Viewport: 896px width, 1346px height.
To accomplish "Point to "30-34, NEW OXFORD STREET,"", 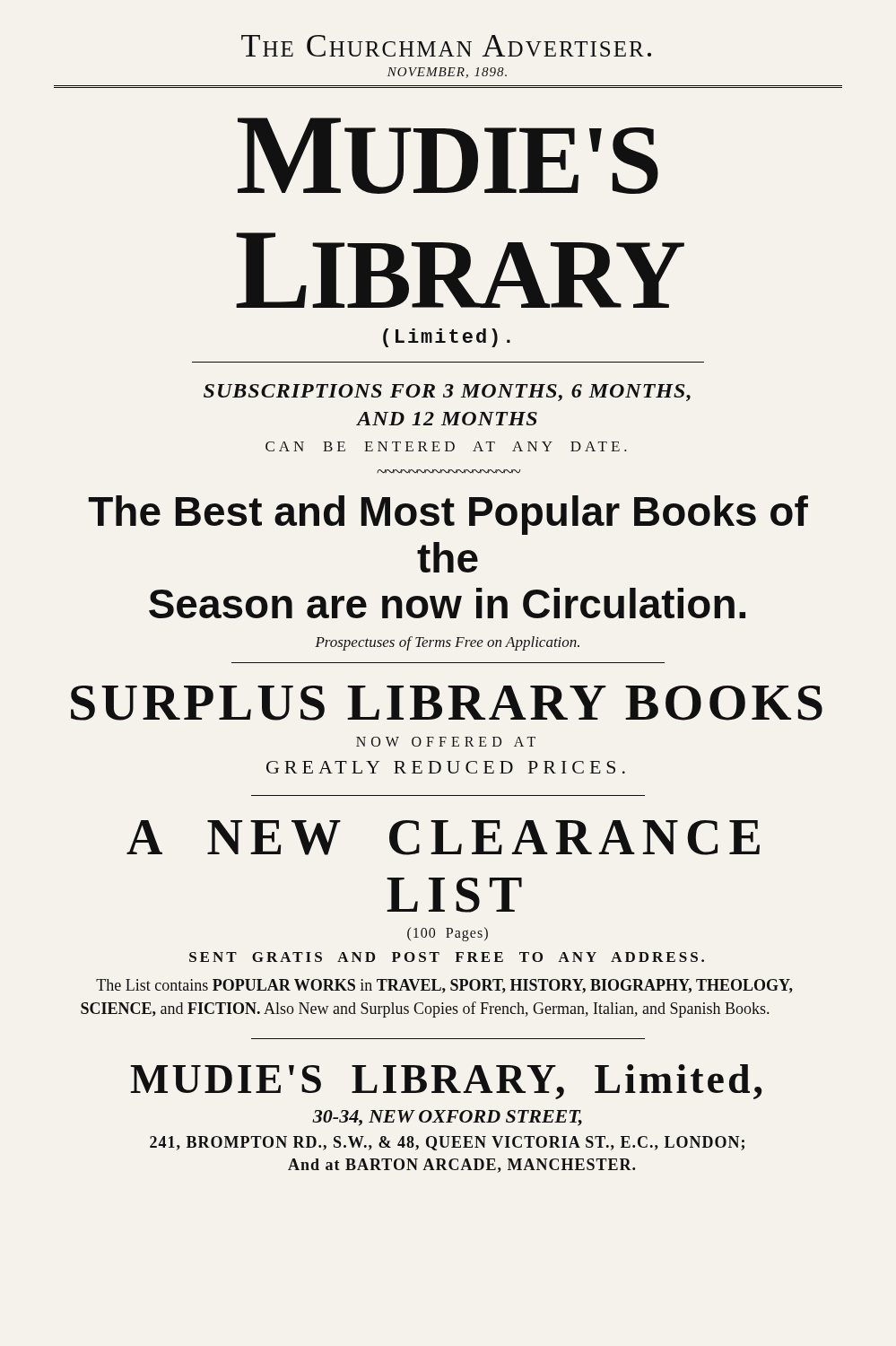I will pyautogui.click(x=448, y=1116).
